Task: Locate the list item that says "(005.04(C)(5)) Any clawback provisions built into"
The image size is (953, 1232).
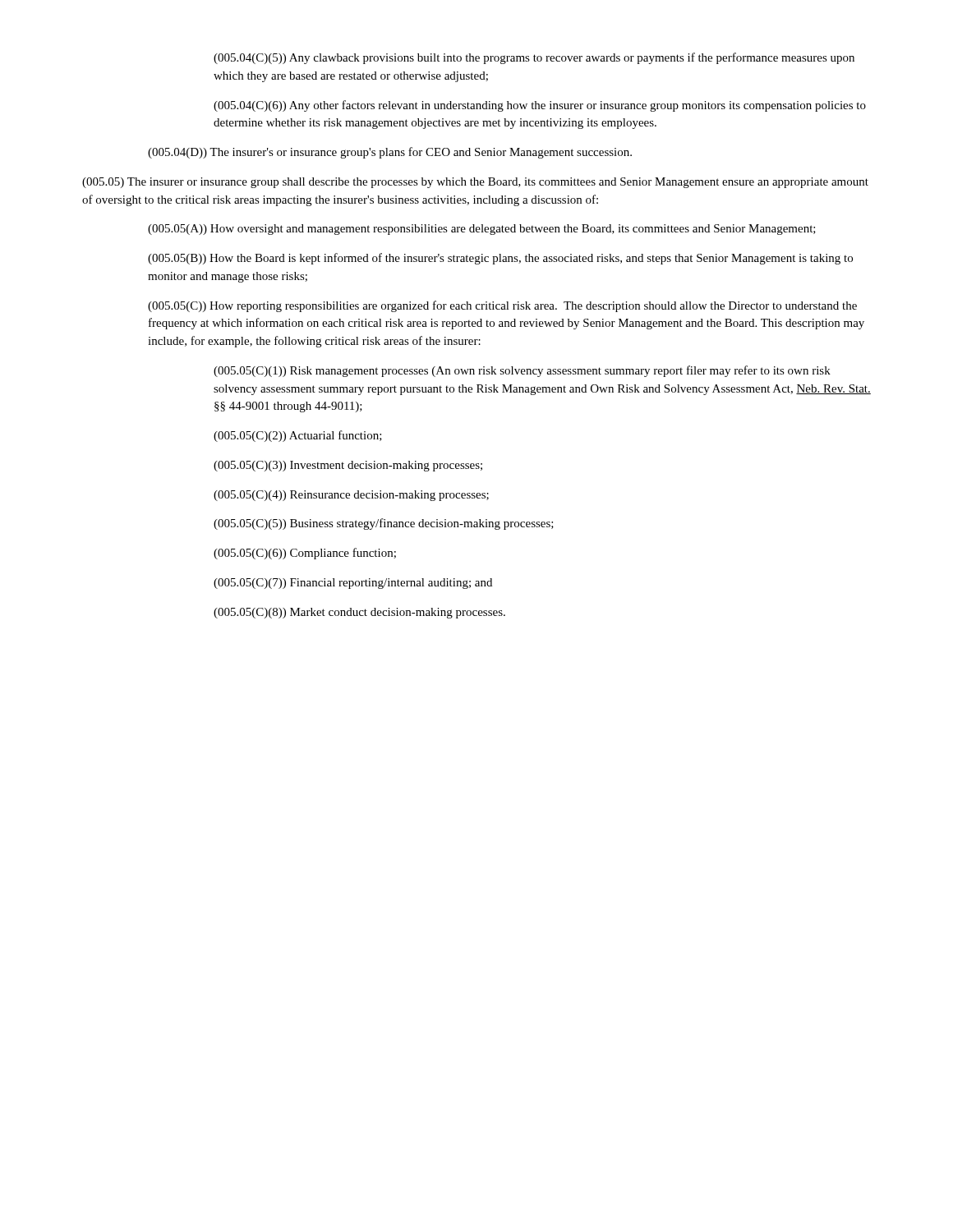Action: (x=534, y=66)
